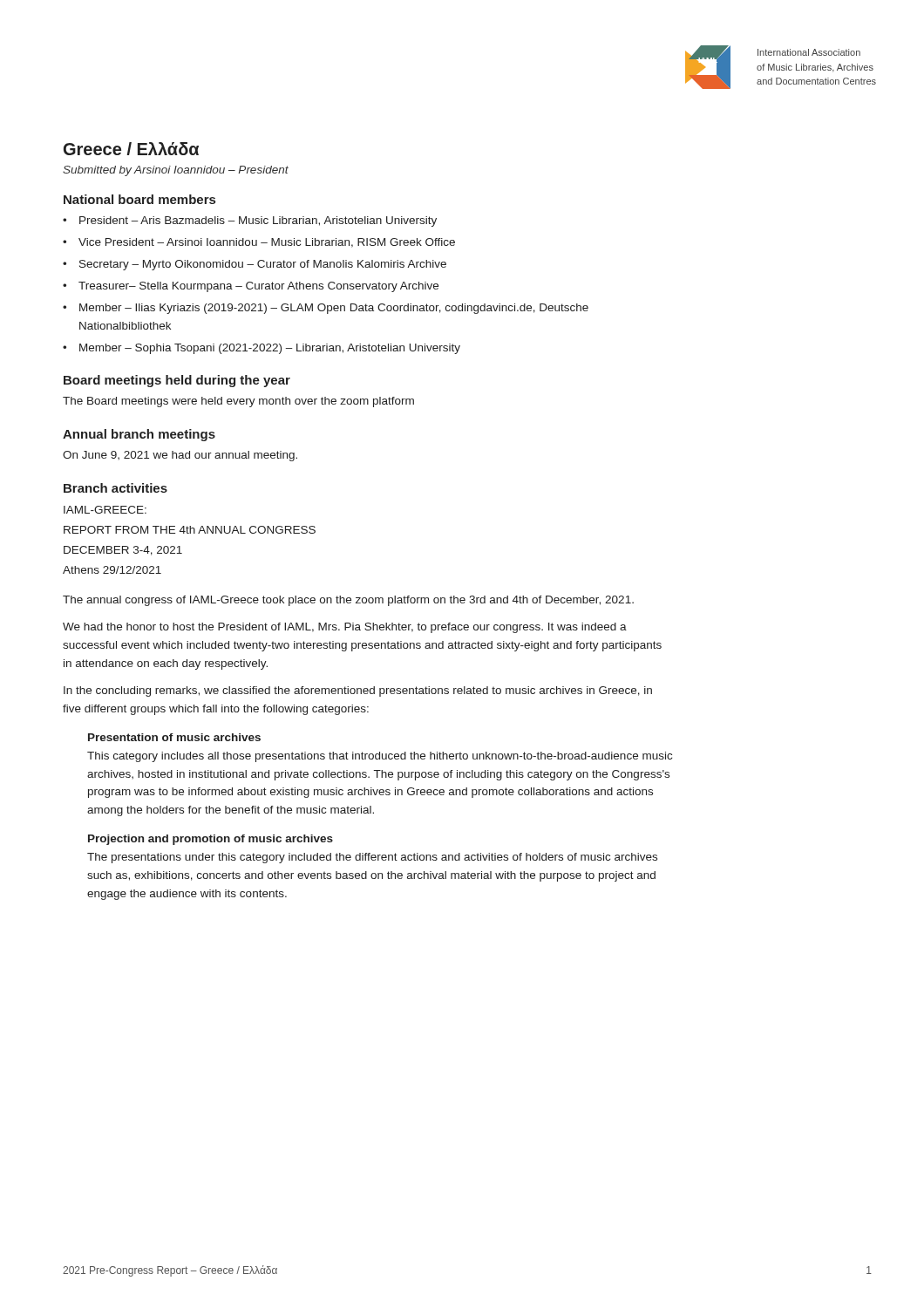Click on the text block that says "The annual congress of IAML-Greece took place on"

point(349,600)
